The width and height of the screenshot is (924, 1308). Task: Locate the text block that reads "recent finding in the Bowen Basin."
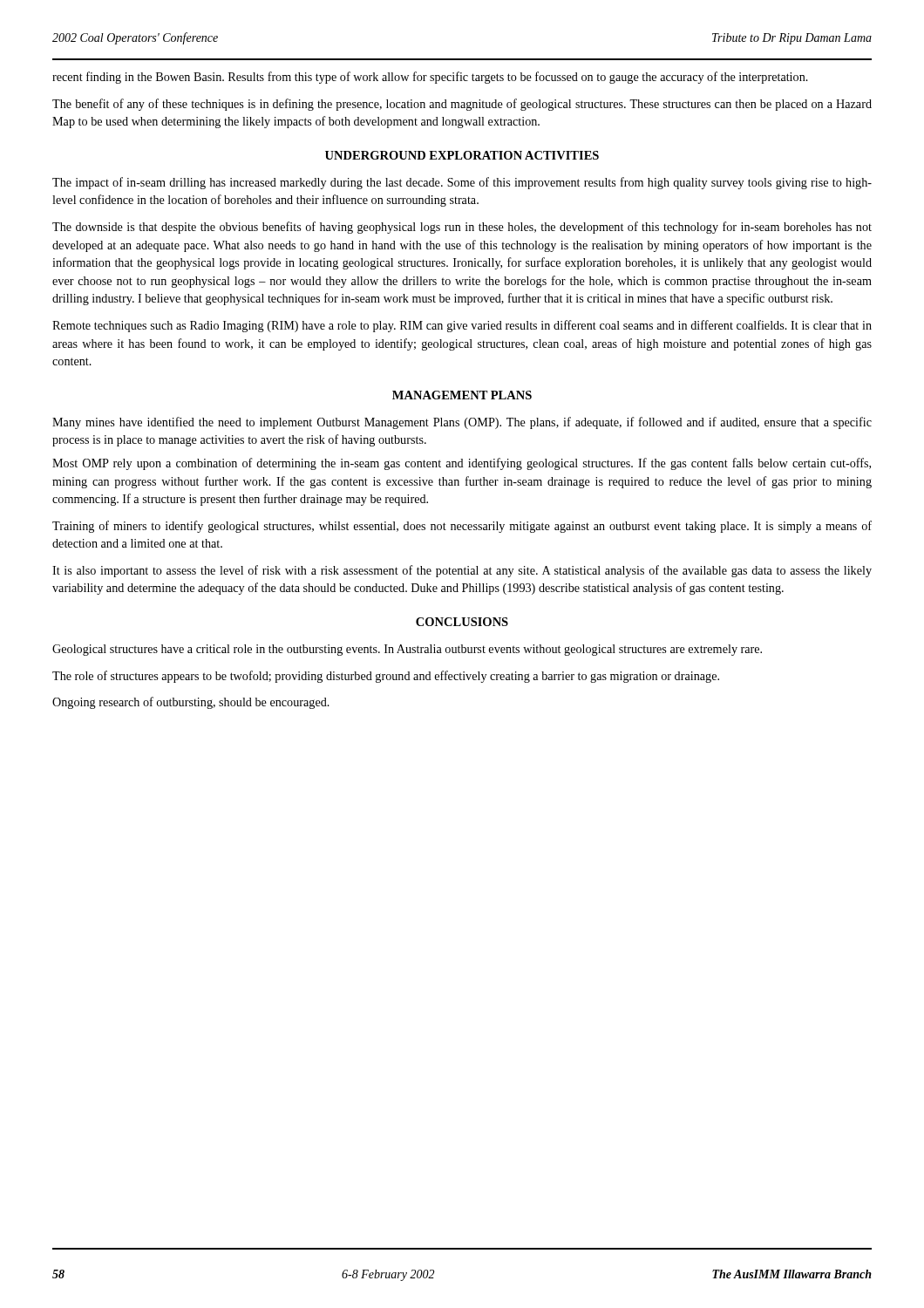pos(430,77)
